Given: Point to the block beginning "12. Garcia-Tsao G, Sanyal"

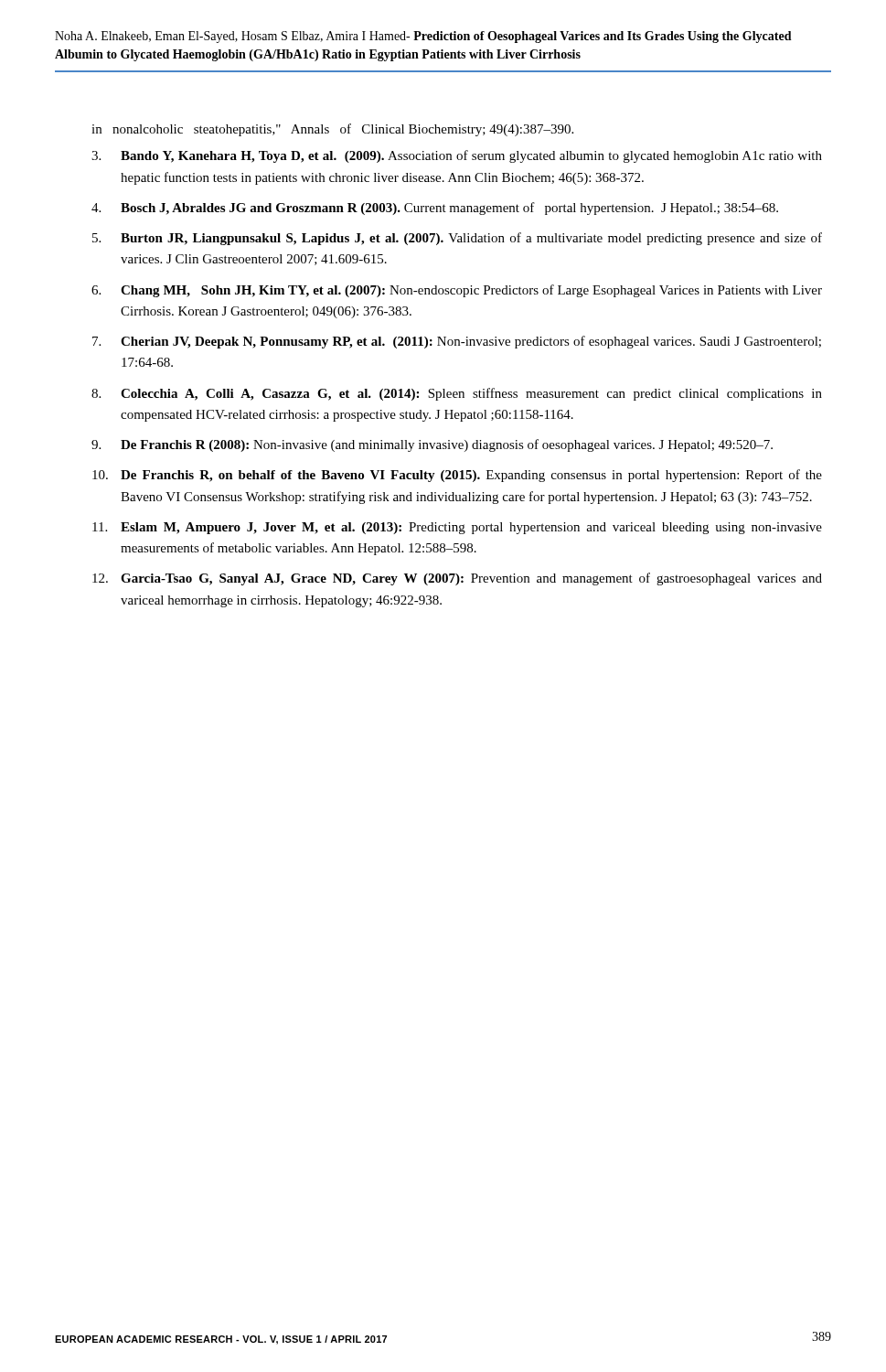Looking at the screenshot, I should coord(457,590).
